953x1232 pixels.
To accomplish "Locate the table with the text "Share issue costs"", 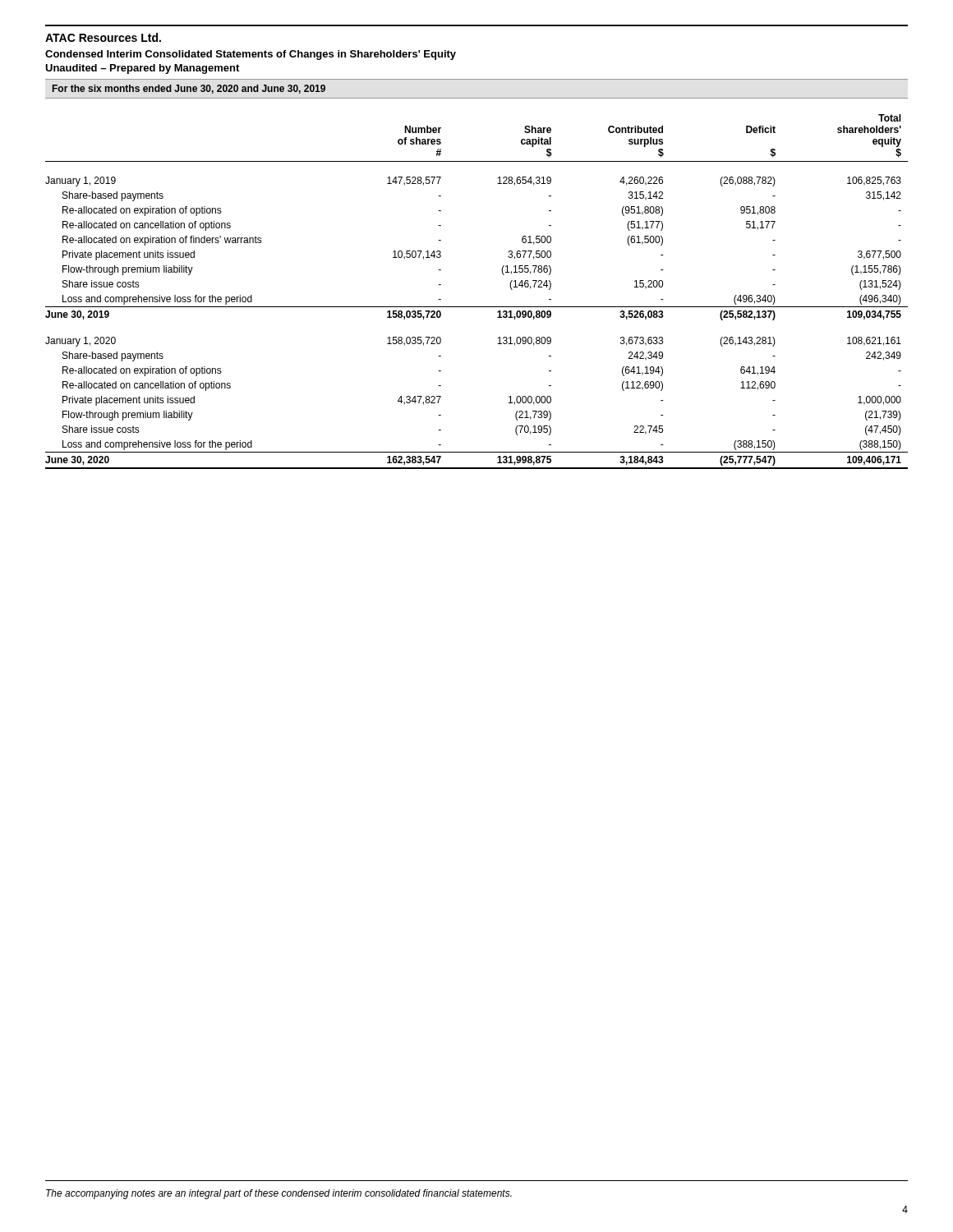I will click(x=476, y=290).
